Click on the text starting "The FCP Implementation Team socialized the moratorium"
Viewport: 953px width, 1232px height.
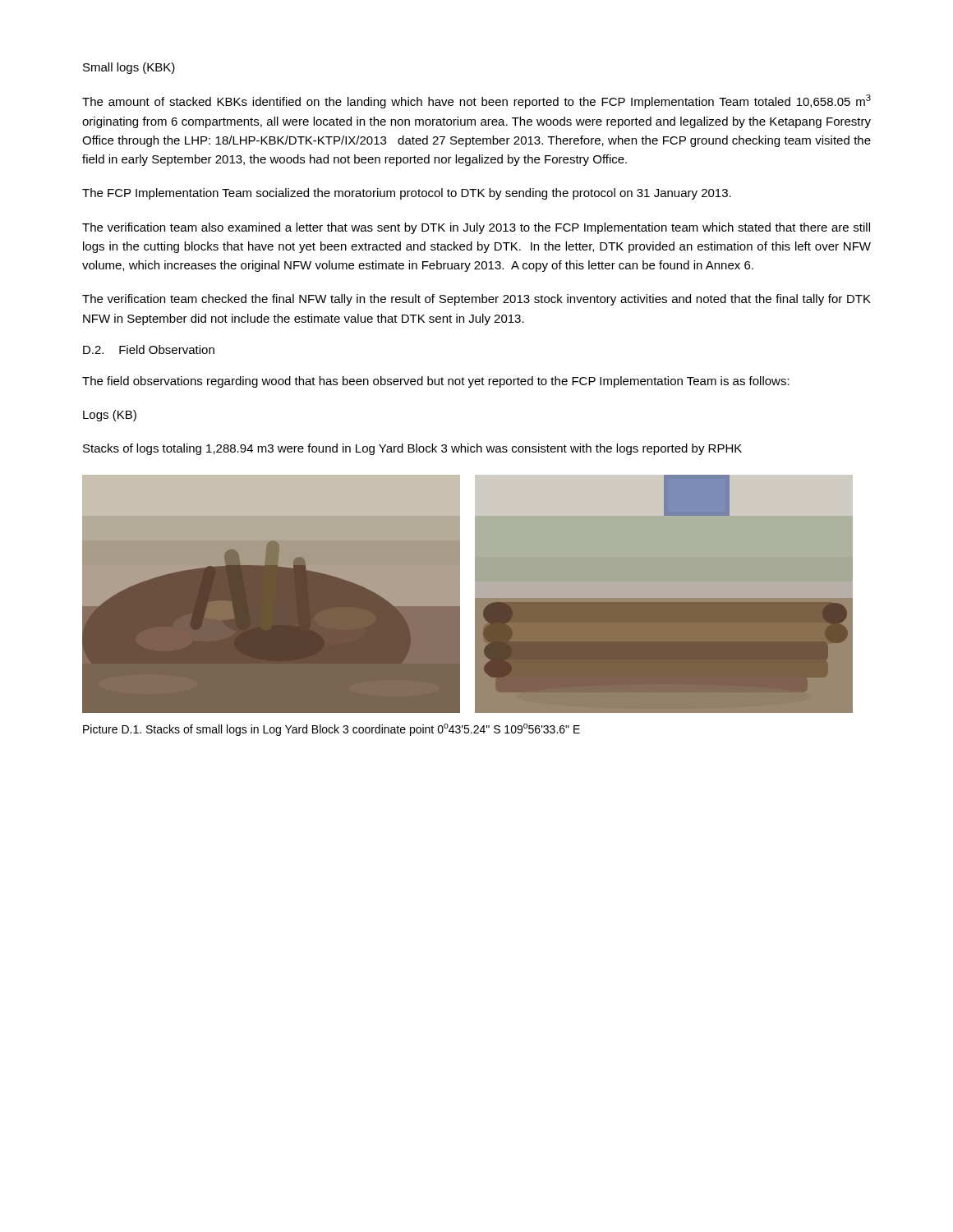point(407,193)
